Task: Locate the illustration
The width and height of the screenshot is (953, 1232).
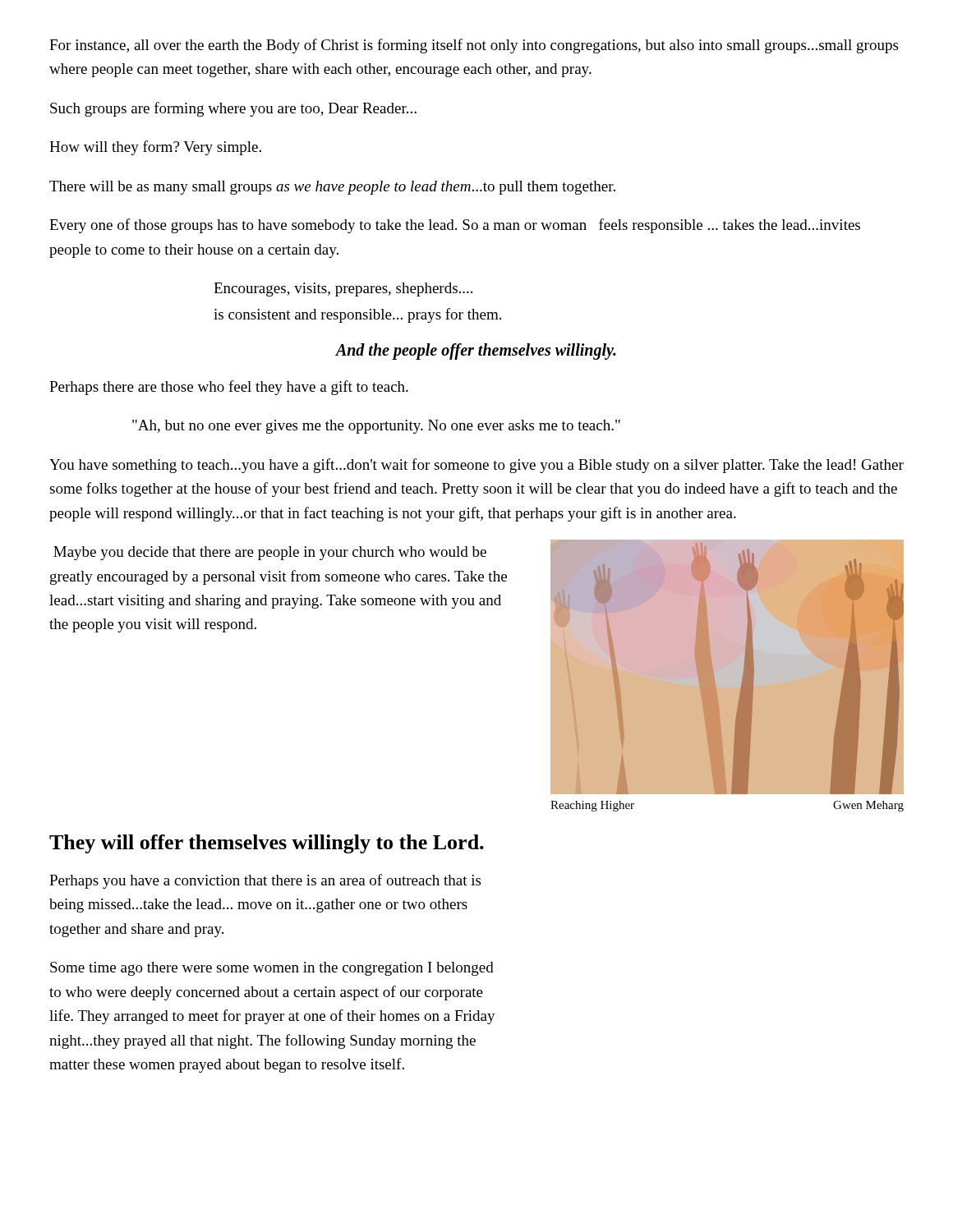Action: [727, 667]
